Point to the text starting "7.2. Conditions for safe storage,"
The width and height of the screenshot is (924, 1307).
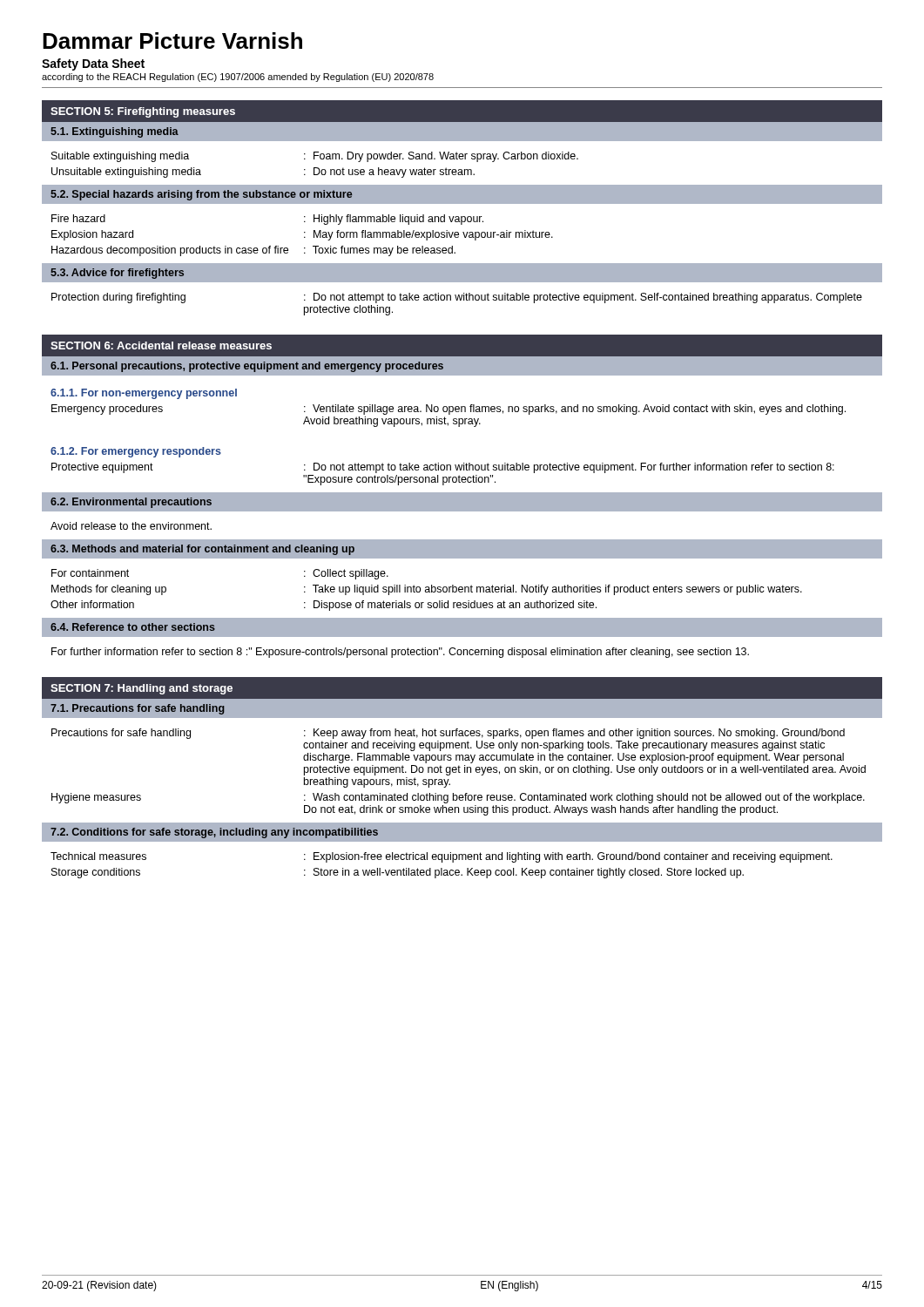(x=214, y=832)
